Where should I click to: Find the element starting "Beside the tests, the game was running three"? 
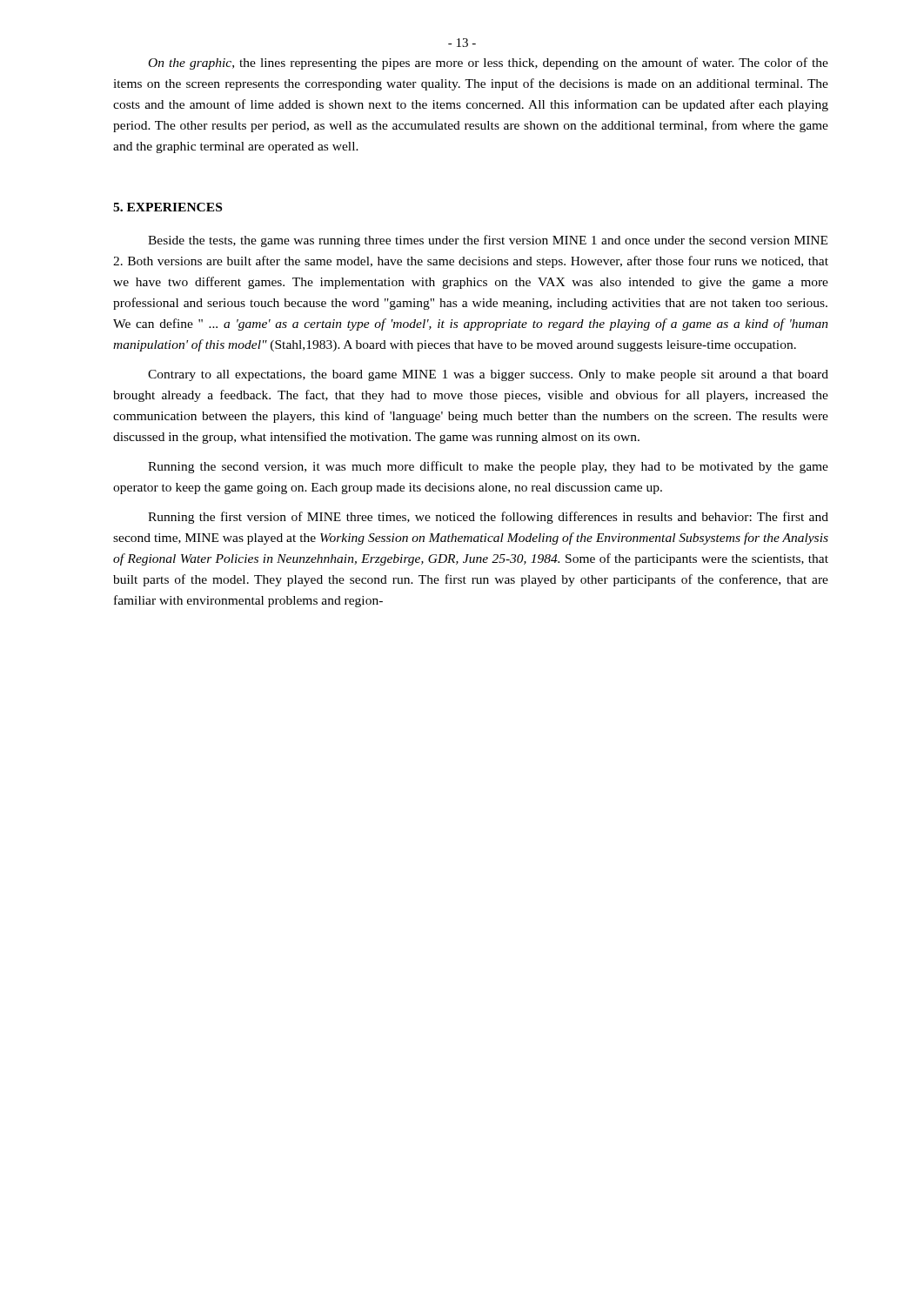[x=471, y=292]
